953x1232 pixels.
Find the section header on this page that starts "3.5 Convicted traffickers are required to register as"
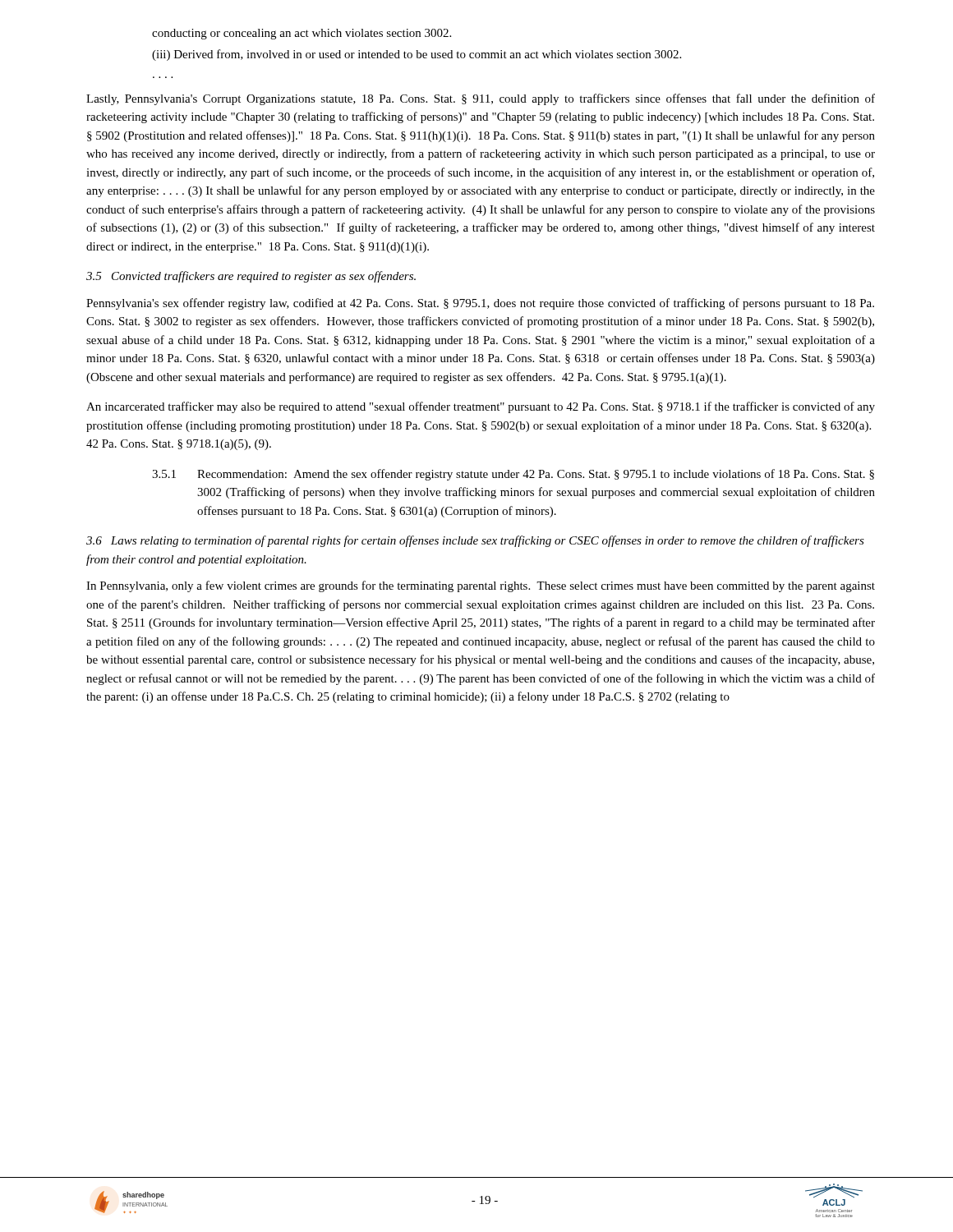click(251, 276)
